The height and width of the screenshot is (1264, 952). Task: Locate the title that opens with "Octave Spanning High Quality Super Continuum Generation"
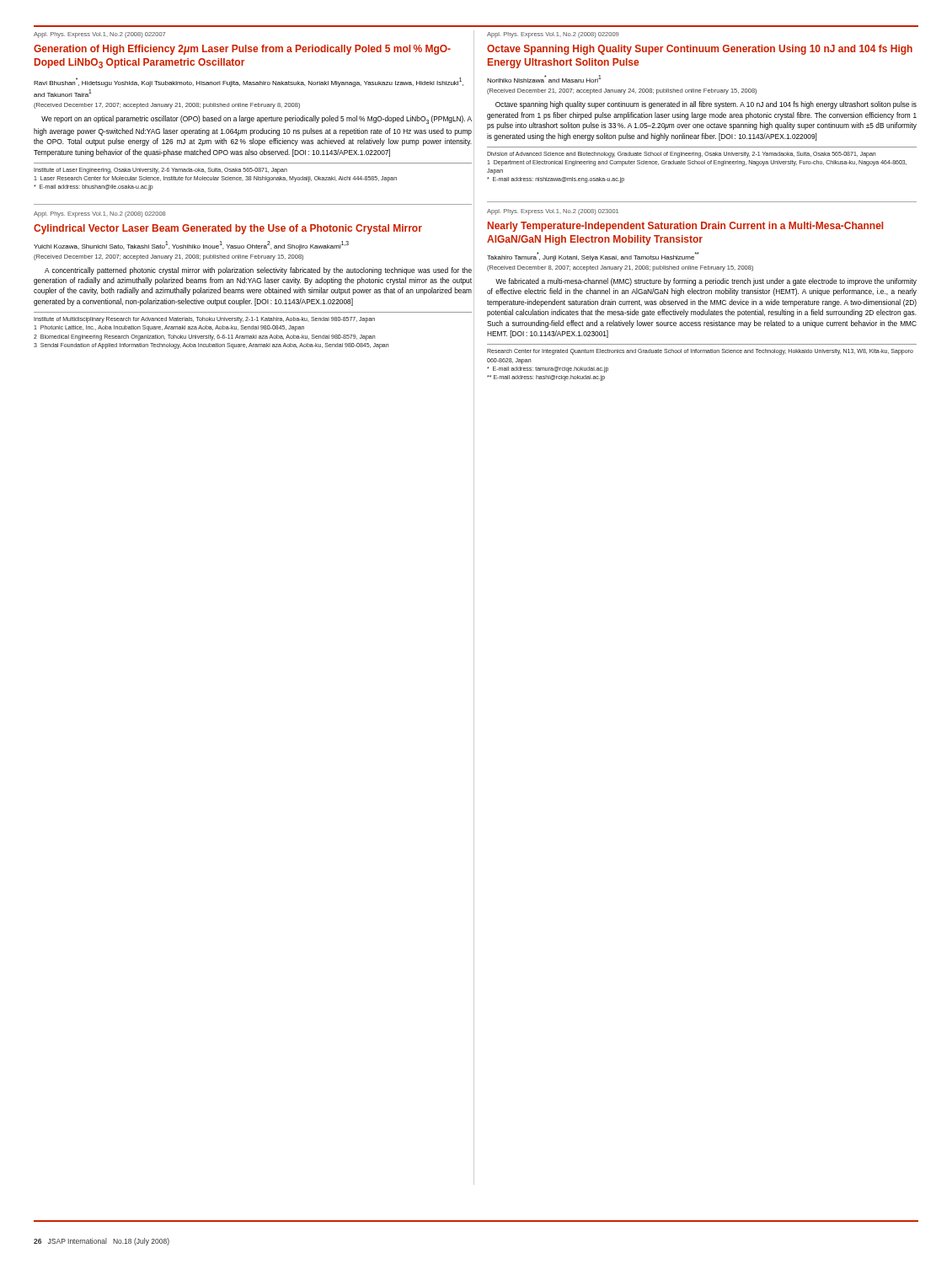pyautogui.click(x=700, y=56)
